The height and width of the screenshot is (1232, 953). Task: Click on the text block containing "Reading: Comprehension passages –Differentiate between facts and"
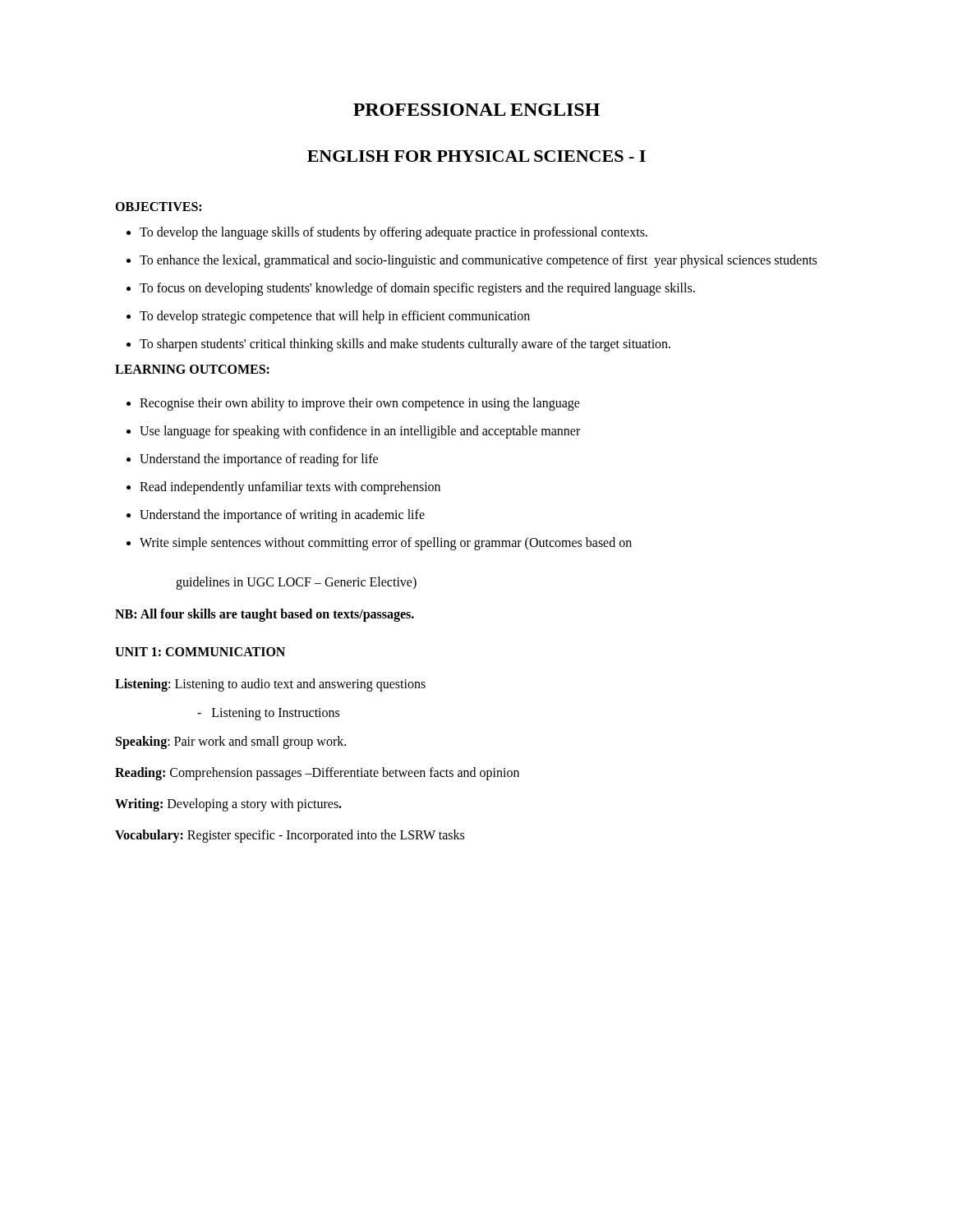coord(317,772)
